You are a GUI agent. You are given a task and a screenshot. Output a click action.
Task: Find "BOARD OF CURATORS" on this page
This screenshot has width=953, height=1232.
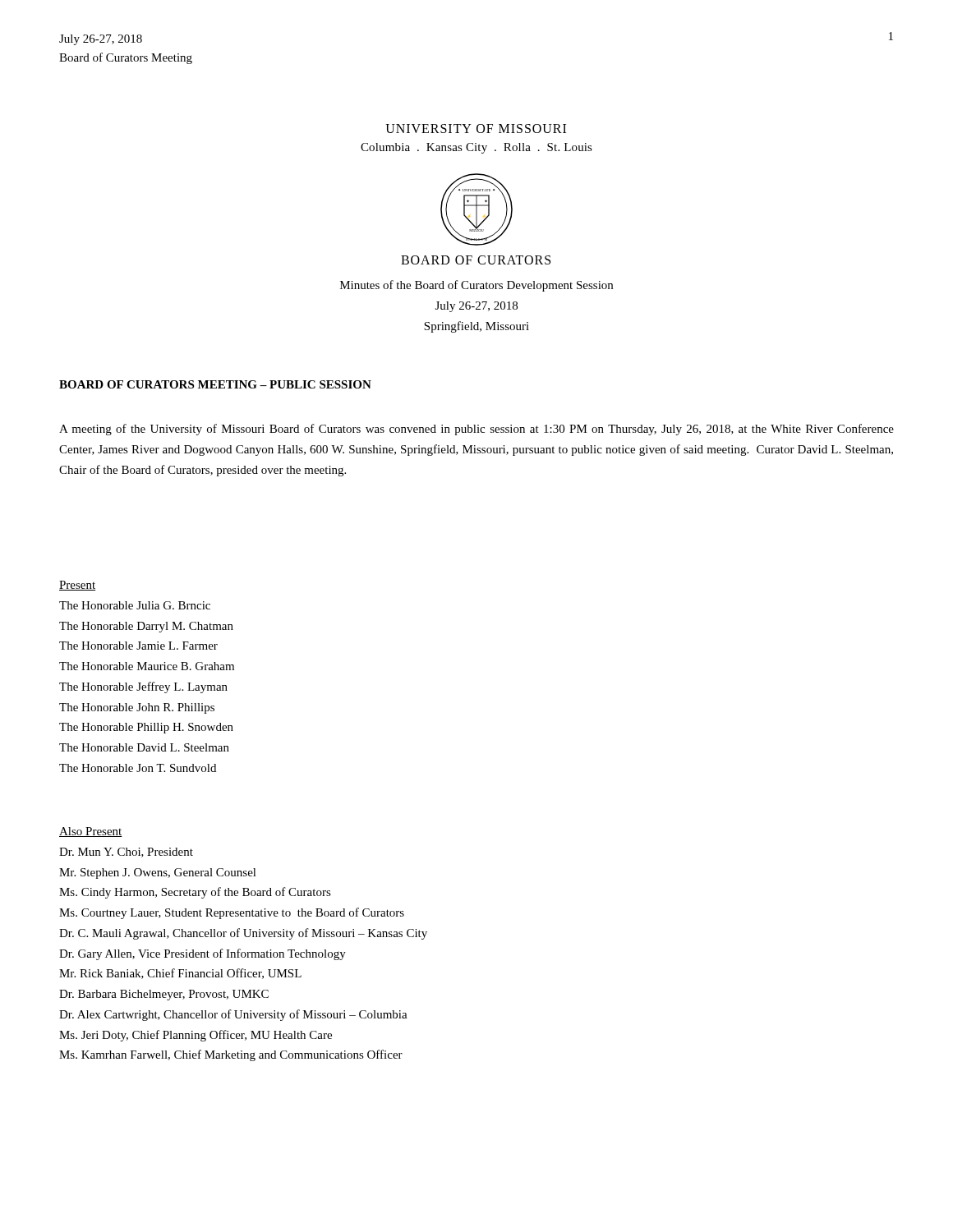pos(476,260)
